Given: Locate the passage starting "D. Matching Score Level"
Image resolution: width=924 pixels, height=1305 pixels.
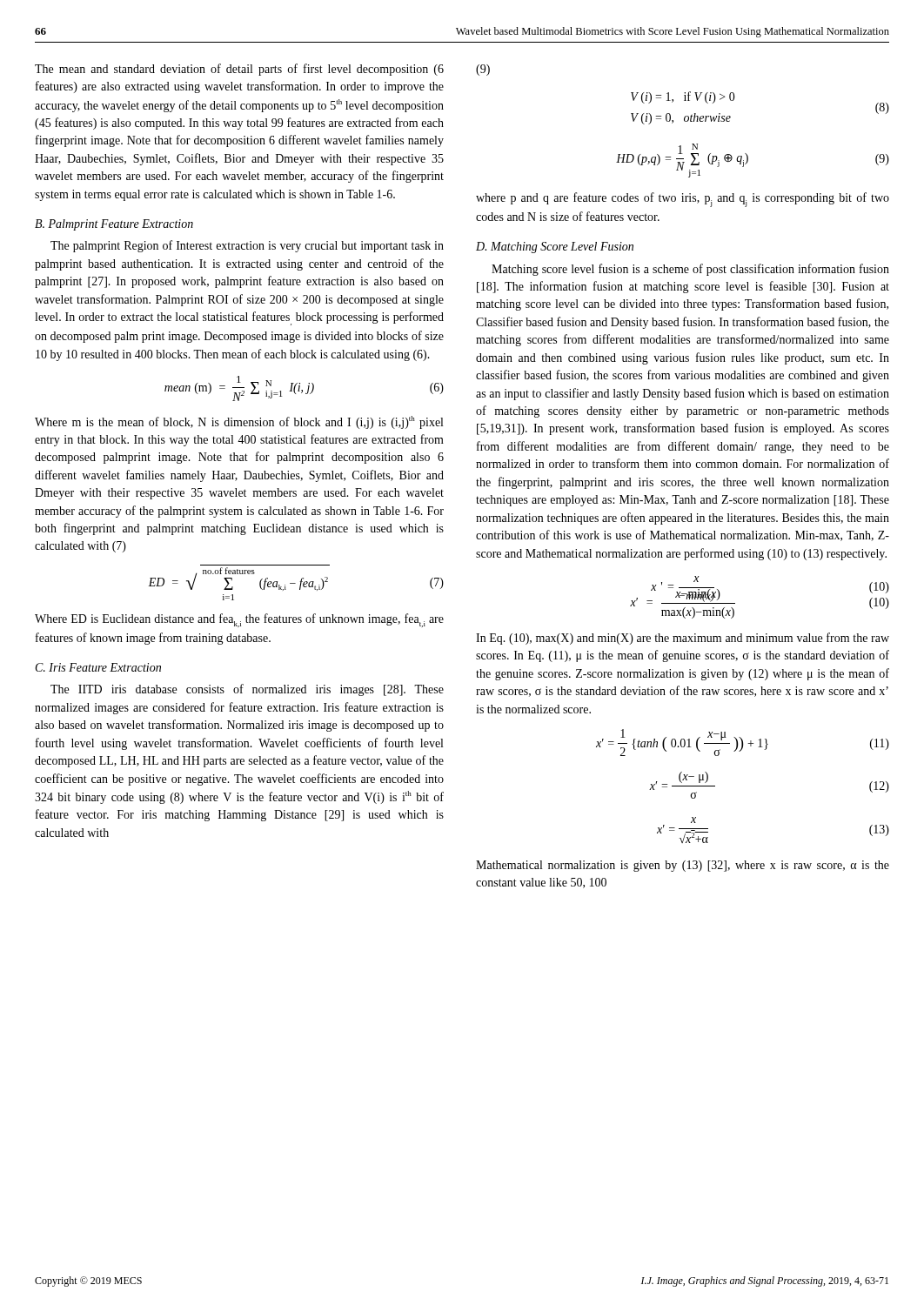Looking at the screenshot, I should coord(555,247).
